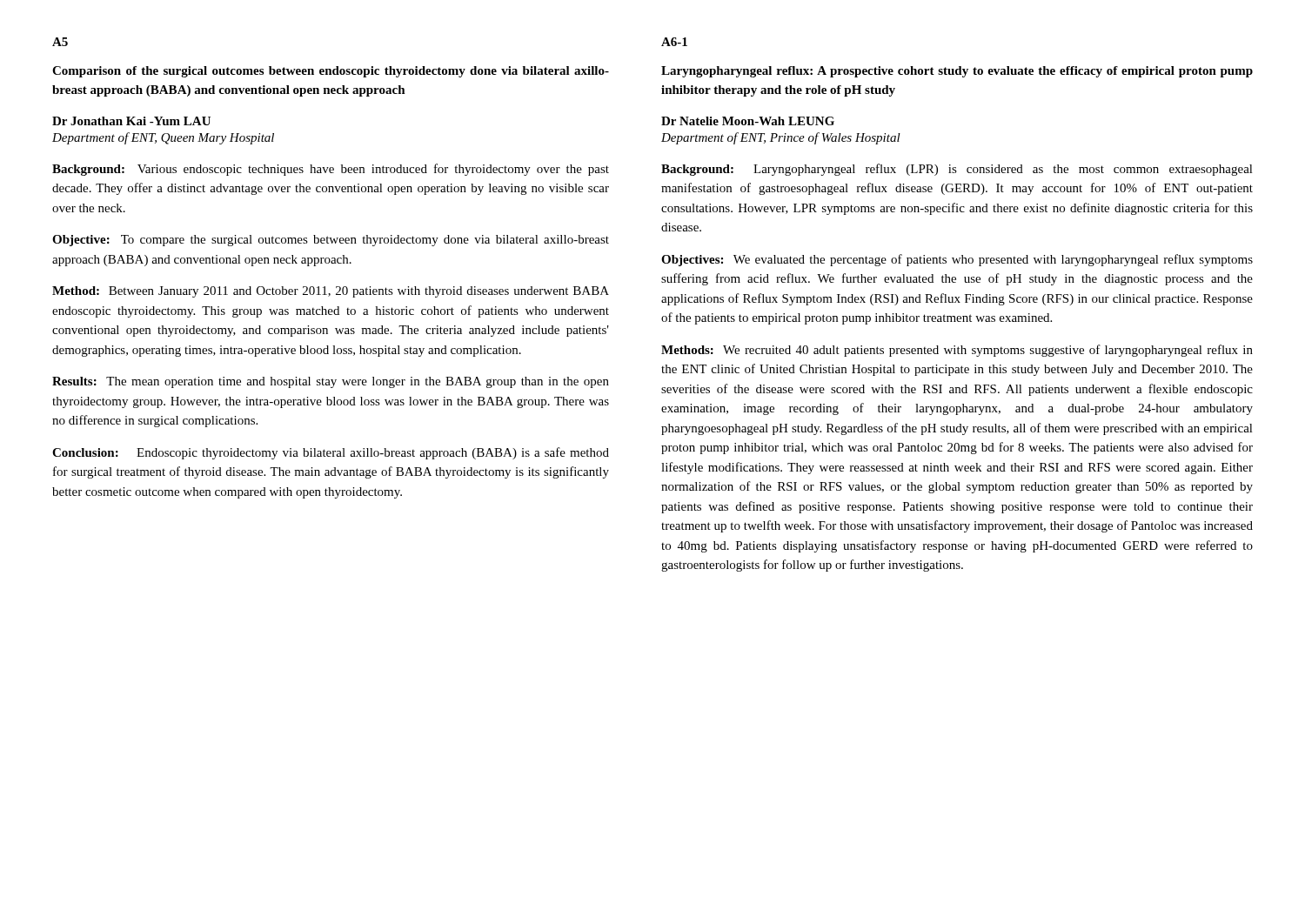The height and width of the screenshot is (924, 1305).
Task: Find the block starting "Department of ENT, Prince of Wales"
Action: pyautogui.click(x=781, y=137)
